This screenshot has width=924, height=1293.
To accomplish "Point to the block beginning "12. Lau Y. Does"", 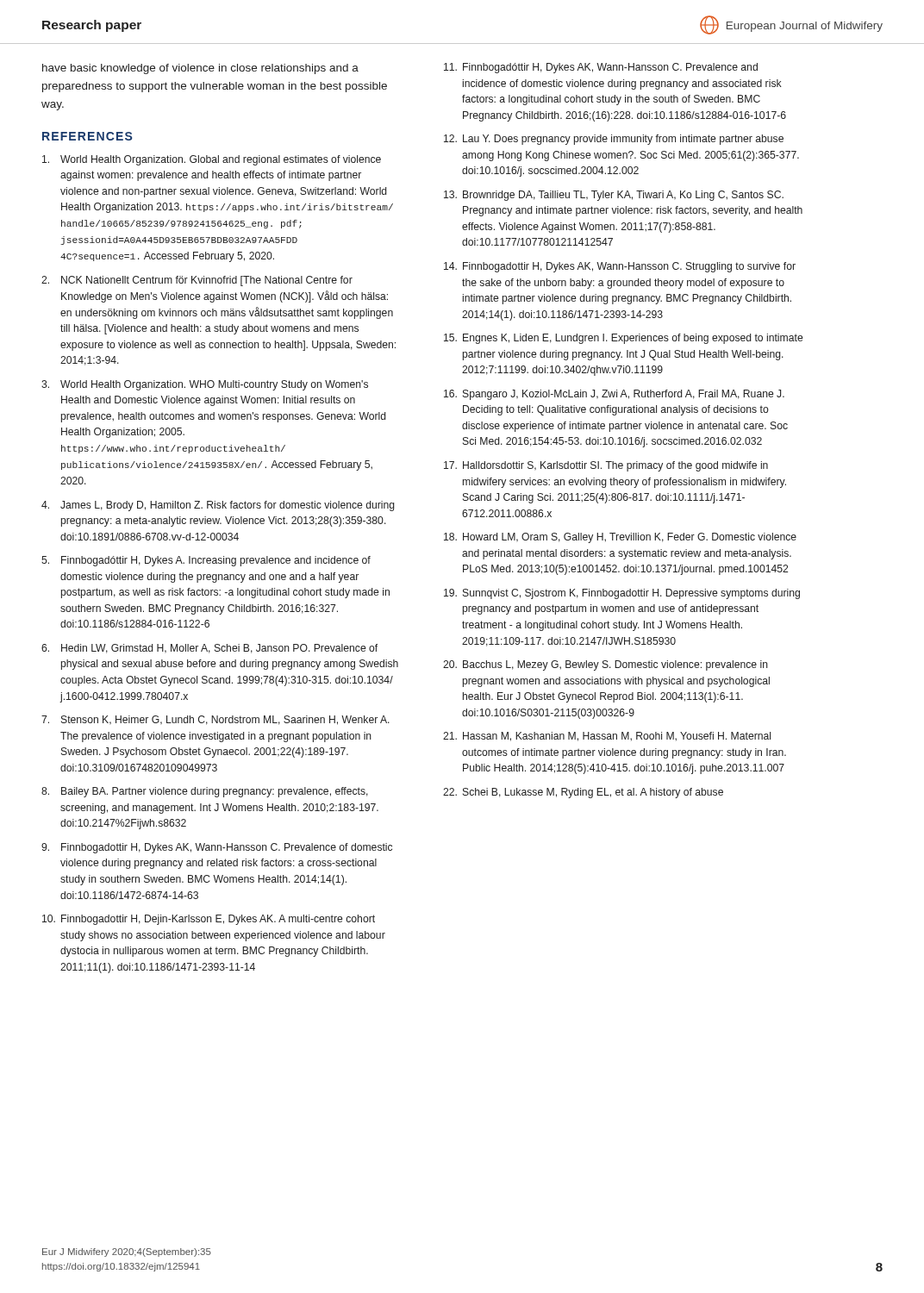I will click(623, 155).
